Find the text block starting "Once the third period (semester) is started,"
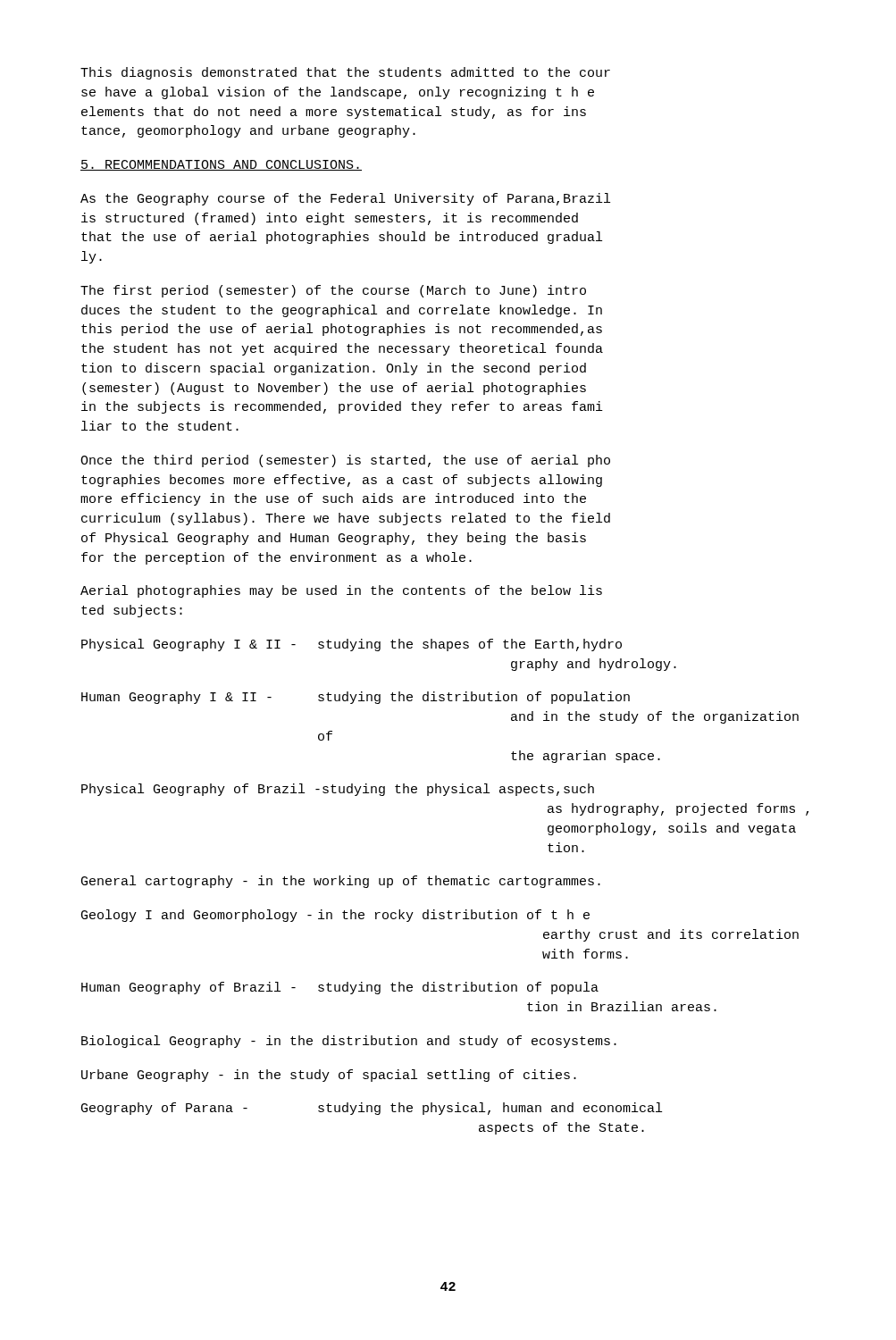Screen dimensions: 1340x896 coord(448,510)
